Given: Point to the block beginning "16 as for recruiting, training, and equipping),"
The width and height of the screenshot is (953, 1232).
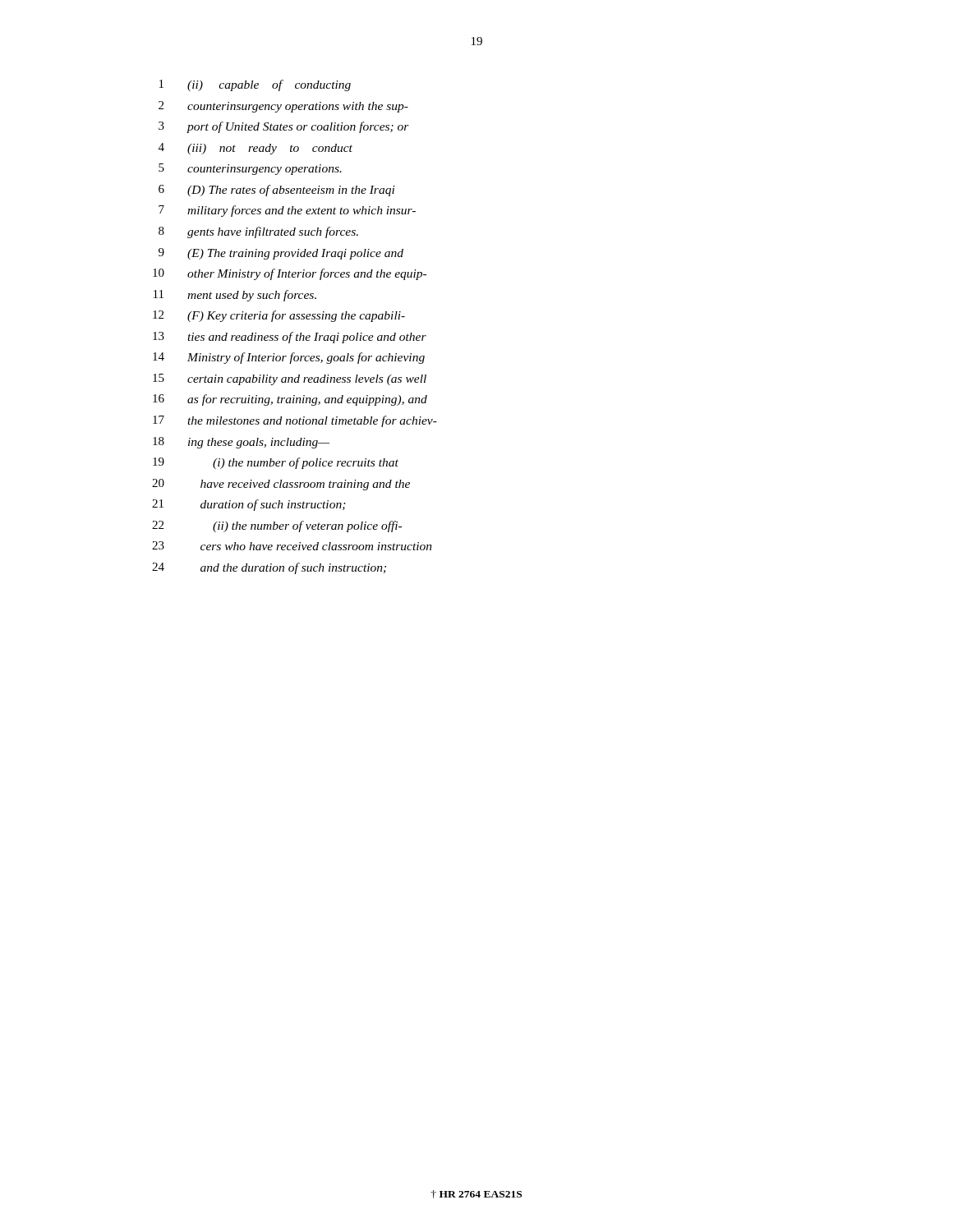Looking at the screenshot, I should click(x=290, y=400).
